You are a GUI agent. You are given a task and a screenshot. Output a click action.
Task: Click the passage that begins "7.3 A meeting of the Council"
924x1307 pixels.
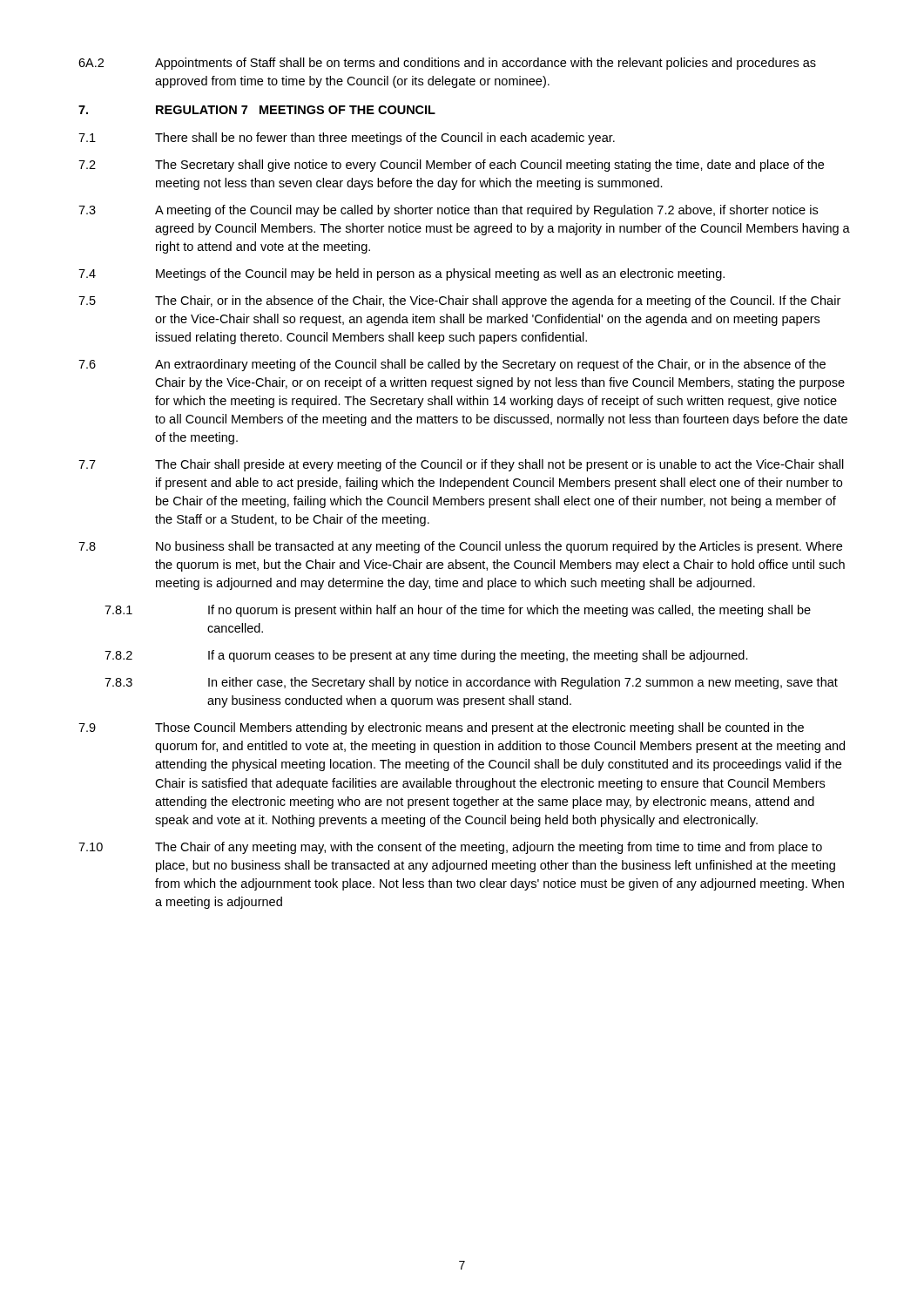click(x=464, y=229)
